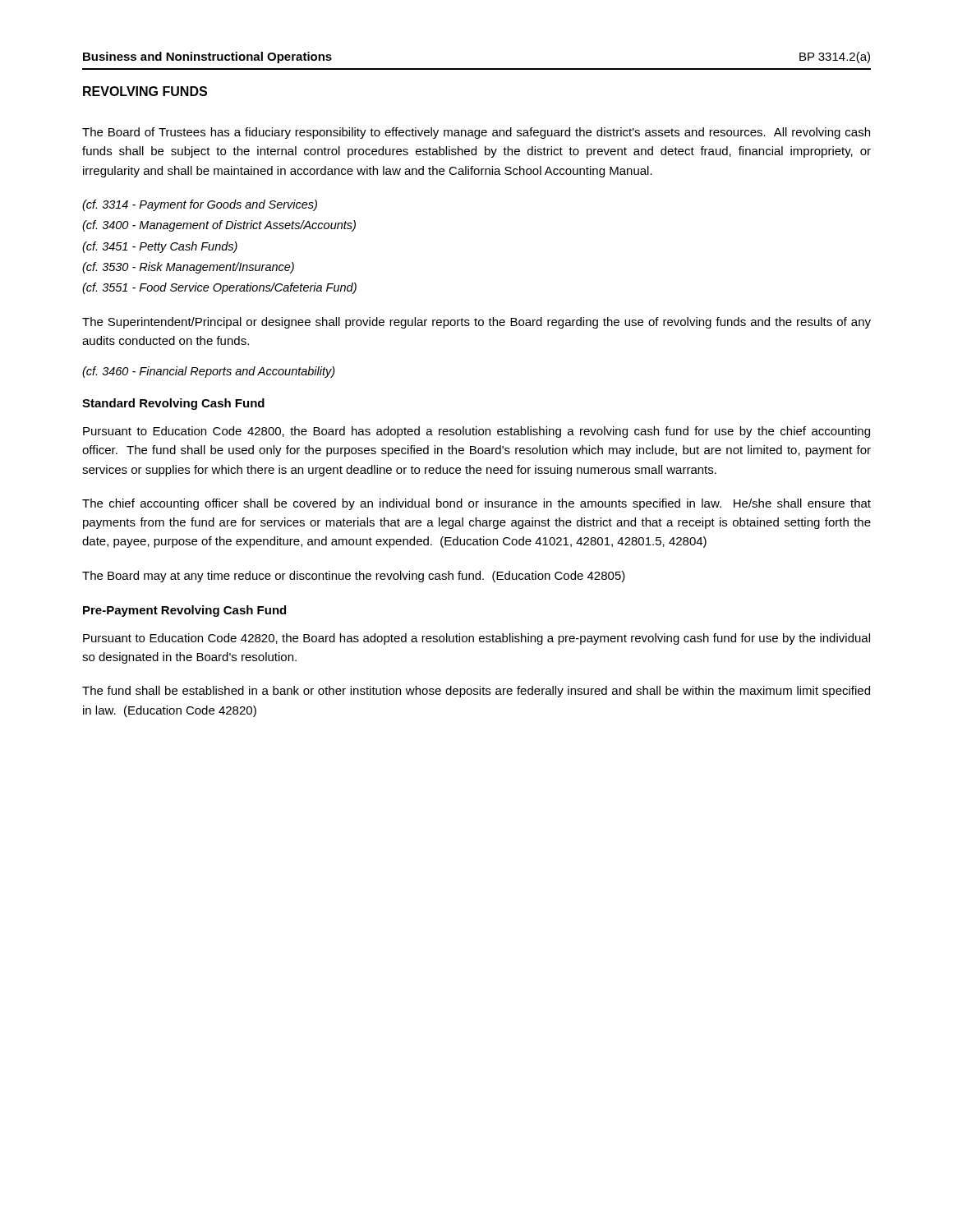This screenshot has height=1232, width=953.
Task: Find the block on this page that starts "(cf. 3551 -"
Action: [220, 288]
